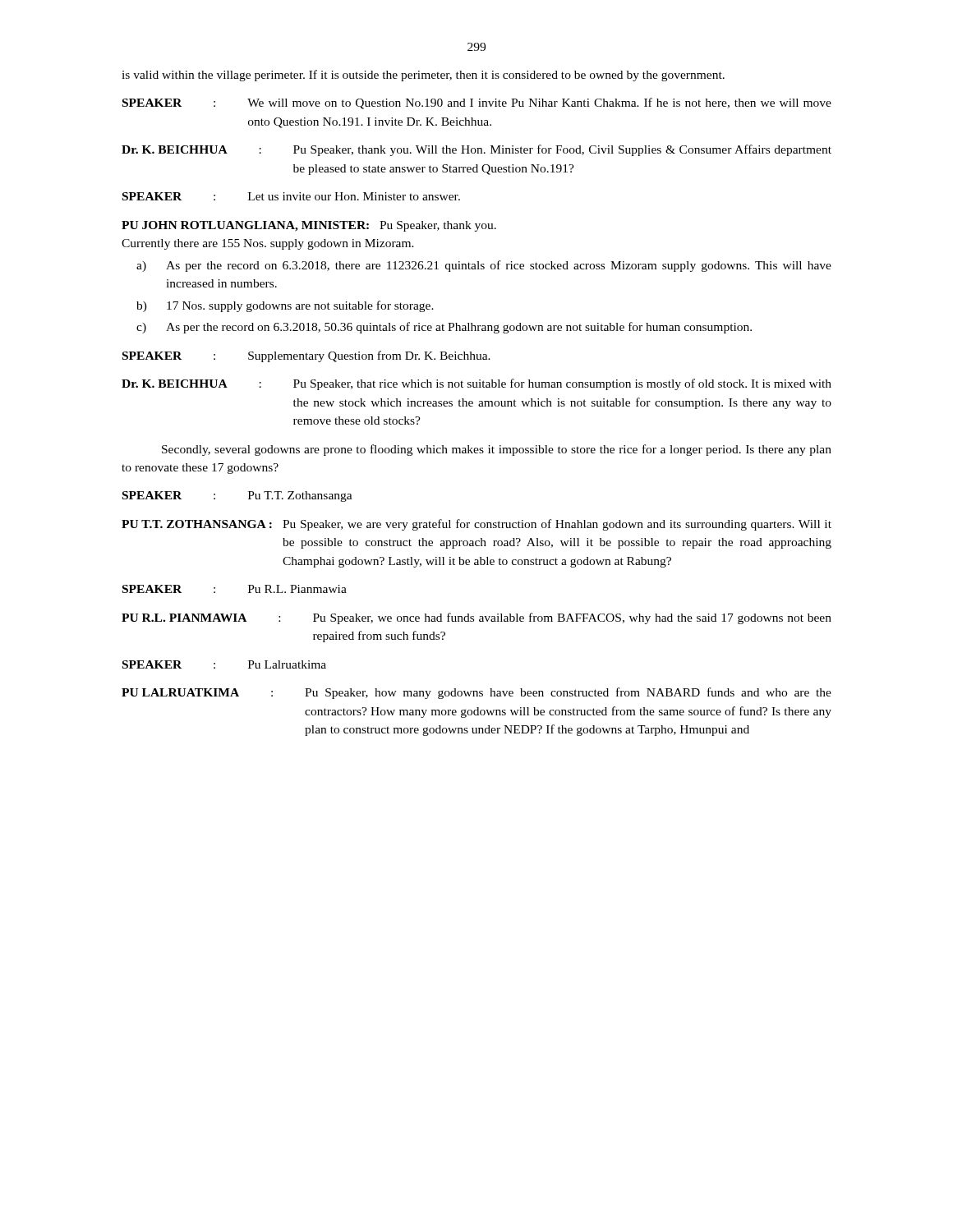Select the passage starting "SPEAKER : Pu Lalruatkima"
The height and width of the screenshot is (1232, 953).
click(x=166, y=664)
